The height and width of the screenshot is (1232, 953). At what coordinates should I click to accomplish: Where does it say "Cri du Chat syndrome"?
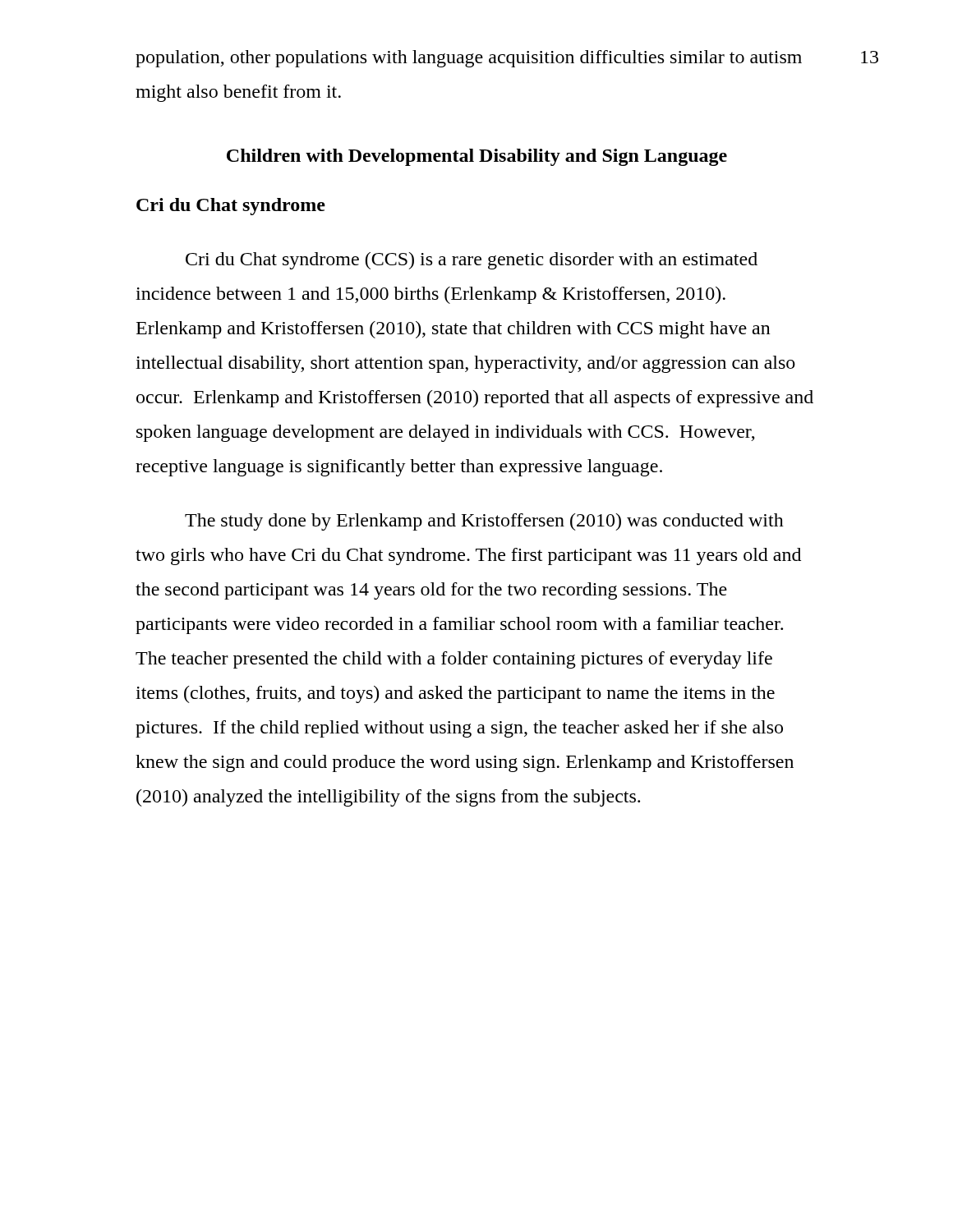(x=230, y=205)
